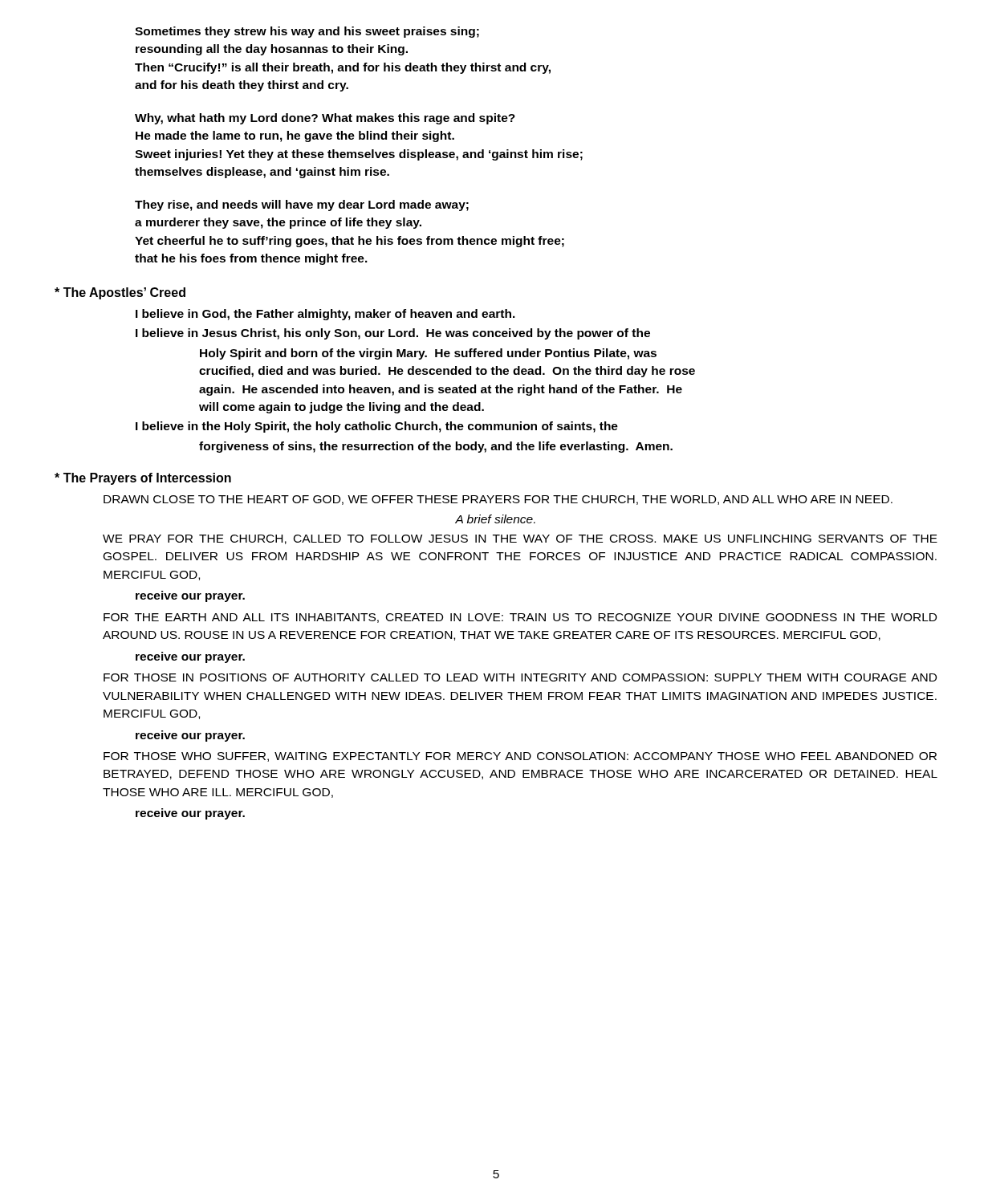Point to the passage starting "FOR THOSE IN POSITIONS OF AUTHORITY CALLED TO"
This screenshot has height=1204, width=992.
point(520,695)
